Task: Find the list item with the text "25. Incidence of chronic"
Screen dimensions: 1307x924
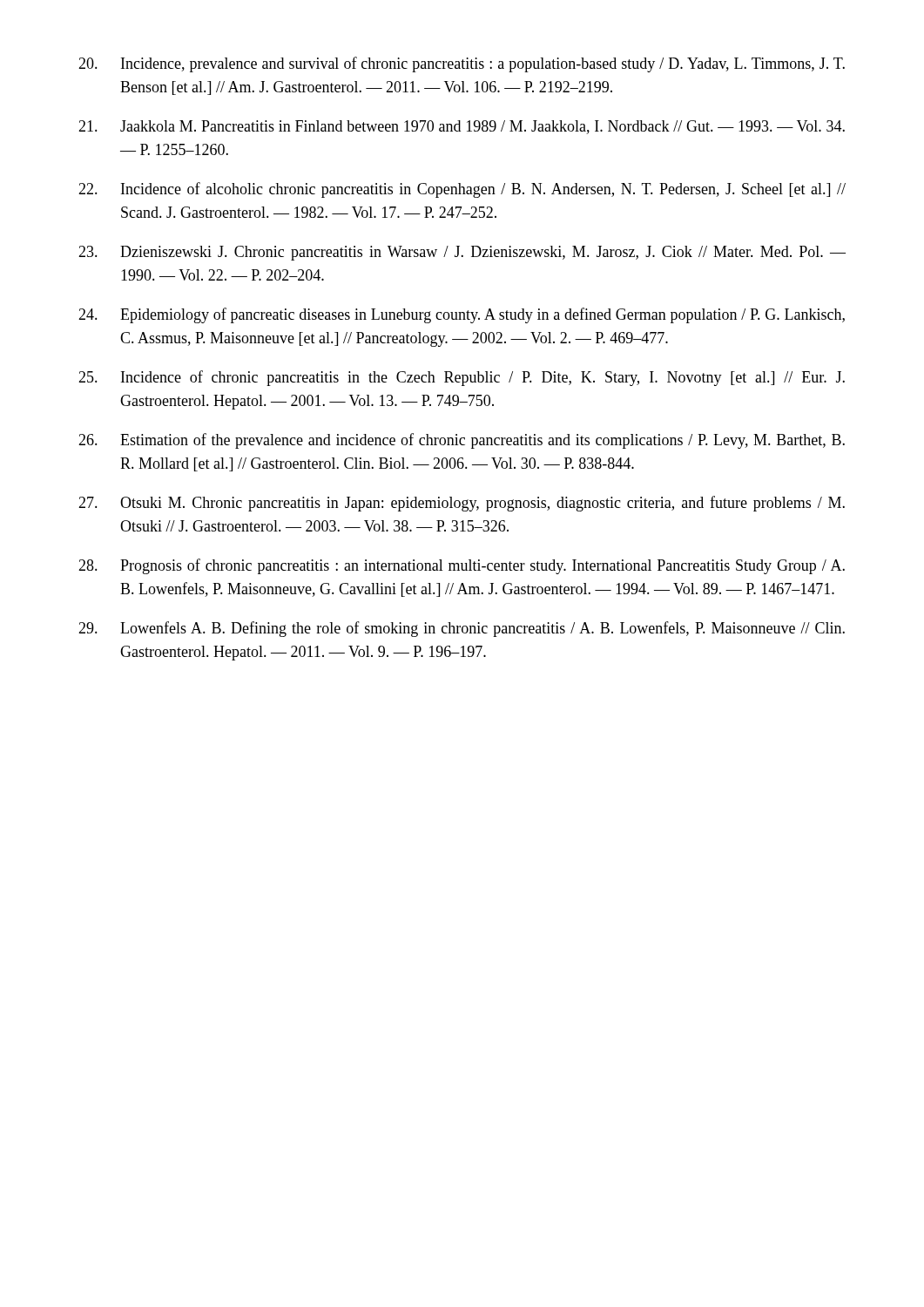Action: pos(462,389)
